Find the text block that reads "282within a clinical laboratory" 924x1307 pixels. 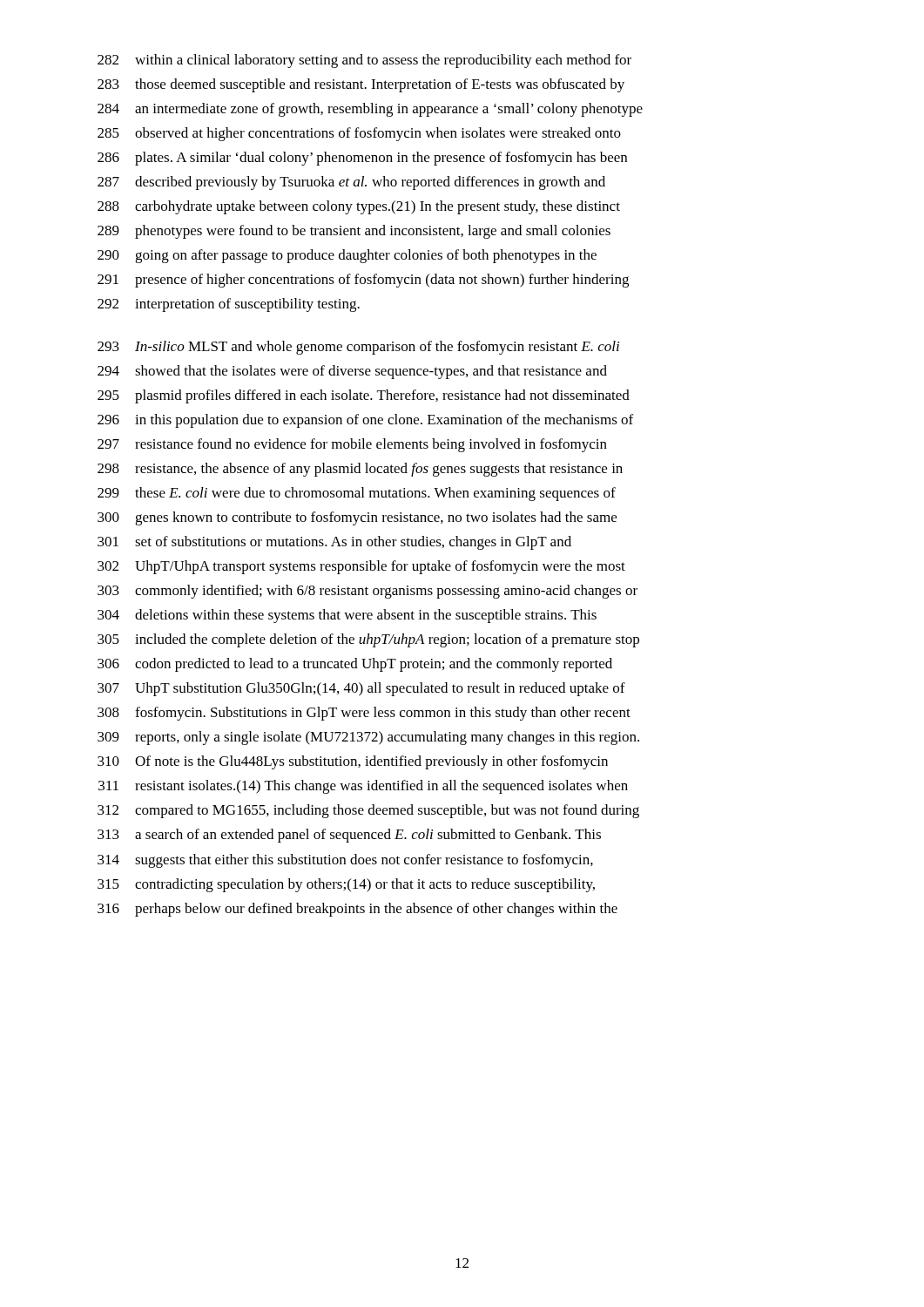click(462, 182)
